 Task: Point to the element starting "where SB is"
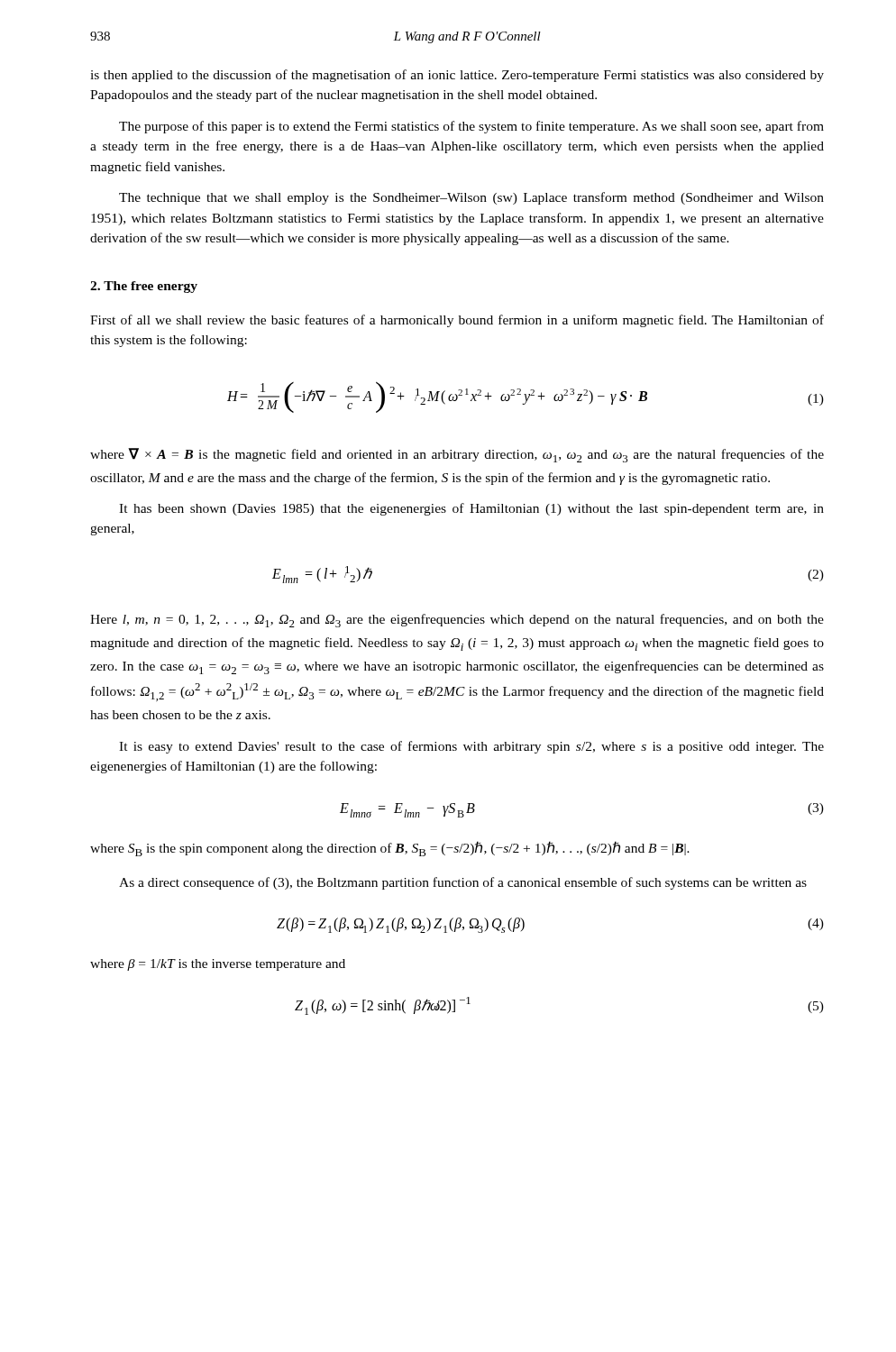coord(390,849)
